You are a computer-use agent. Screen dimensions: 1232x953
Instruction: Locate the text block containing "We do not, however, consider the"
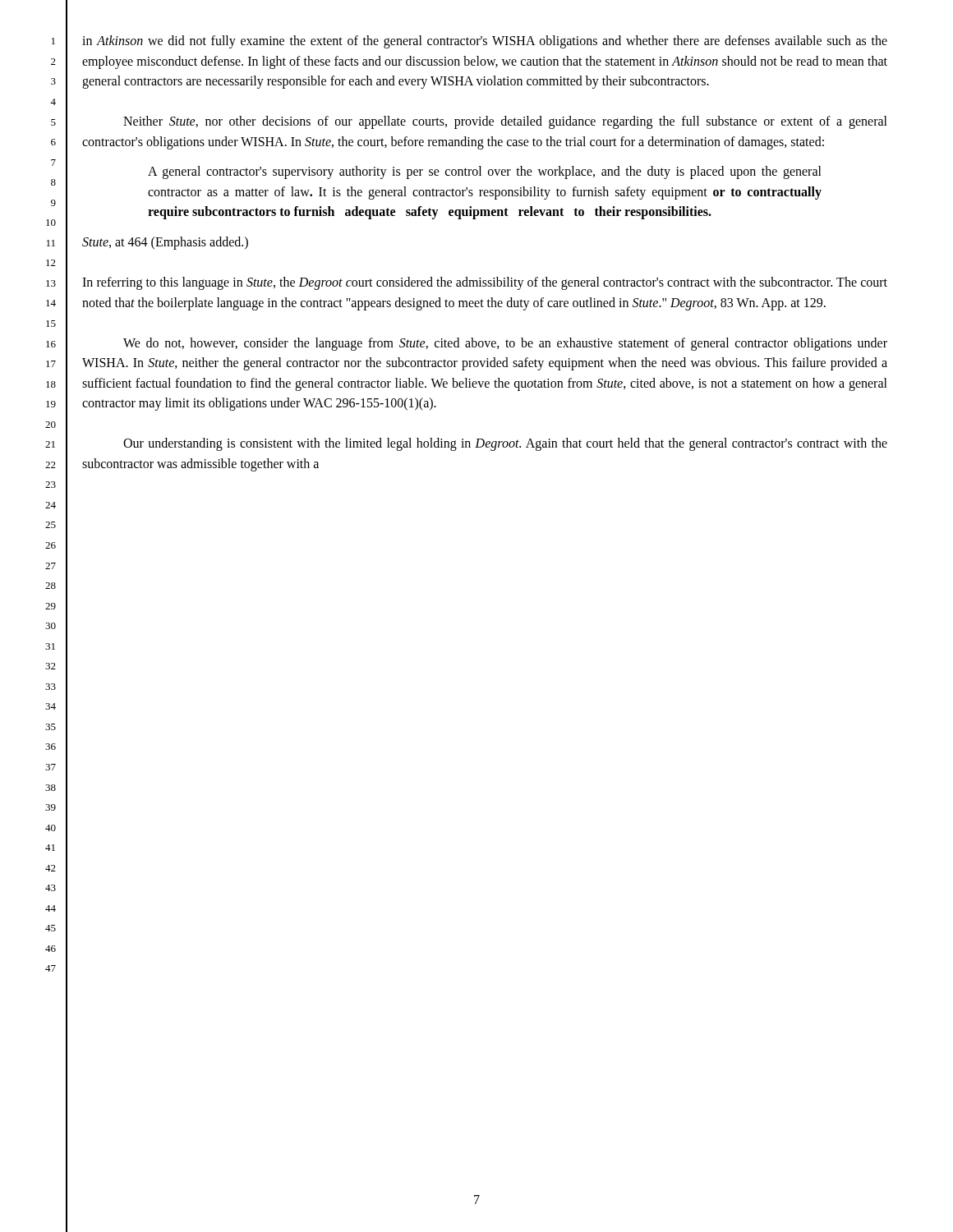[485, 373]
